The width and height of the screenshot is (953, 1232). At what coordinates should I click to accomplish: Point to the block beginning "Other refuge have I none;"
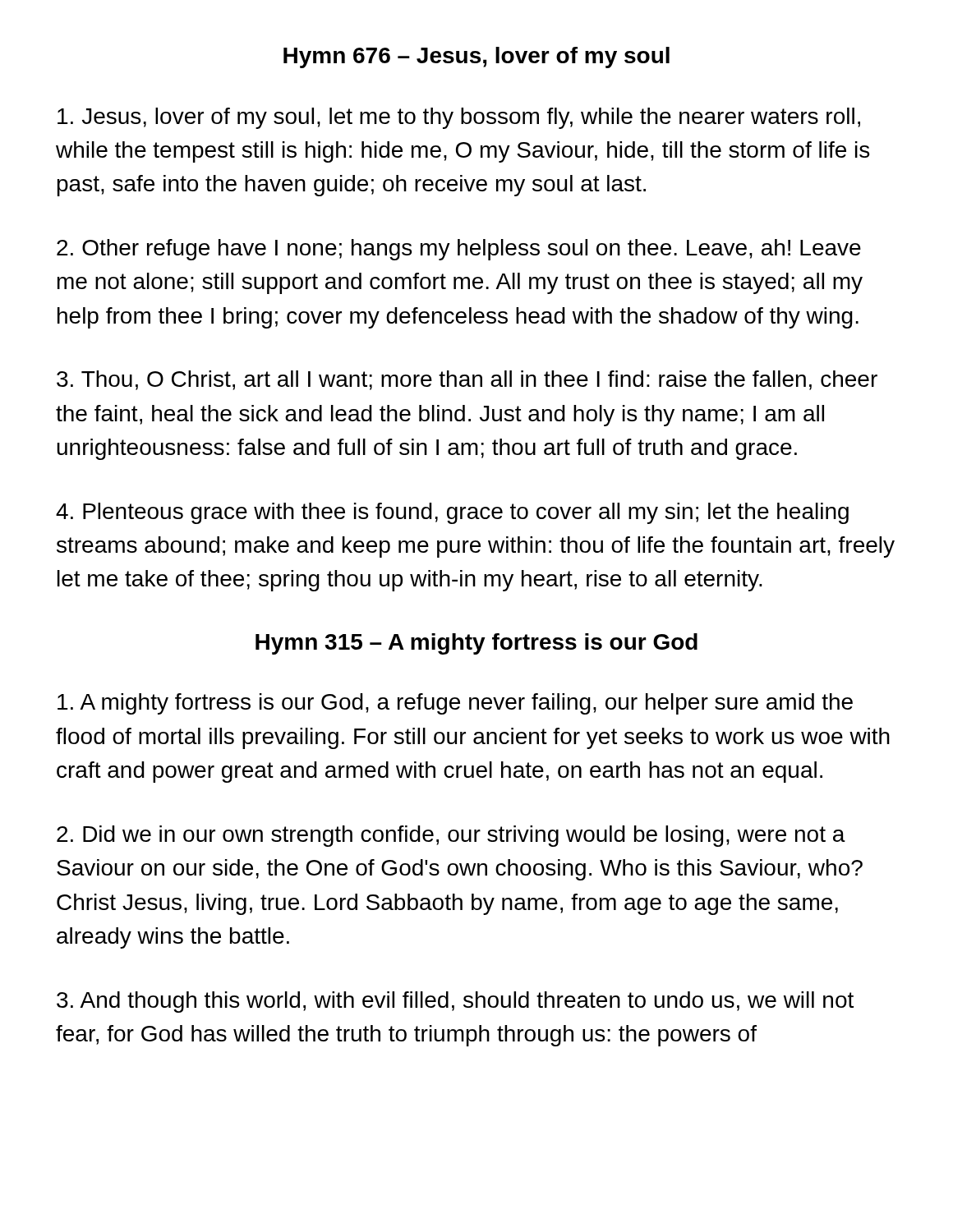click(x=459, y=282)
